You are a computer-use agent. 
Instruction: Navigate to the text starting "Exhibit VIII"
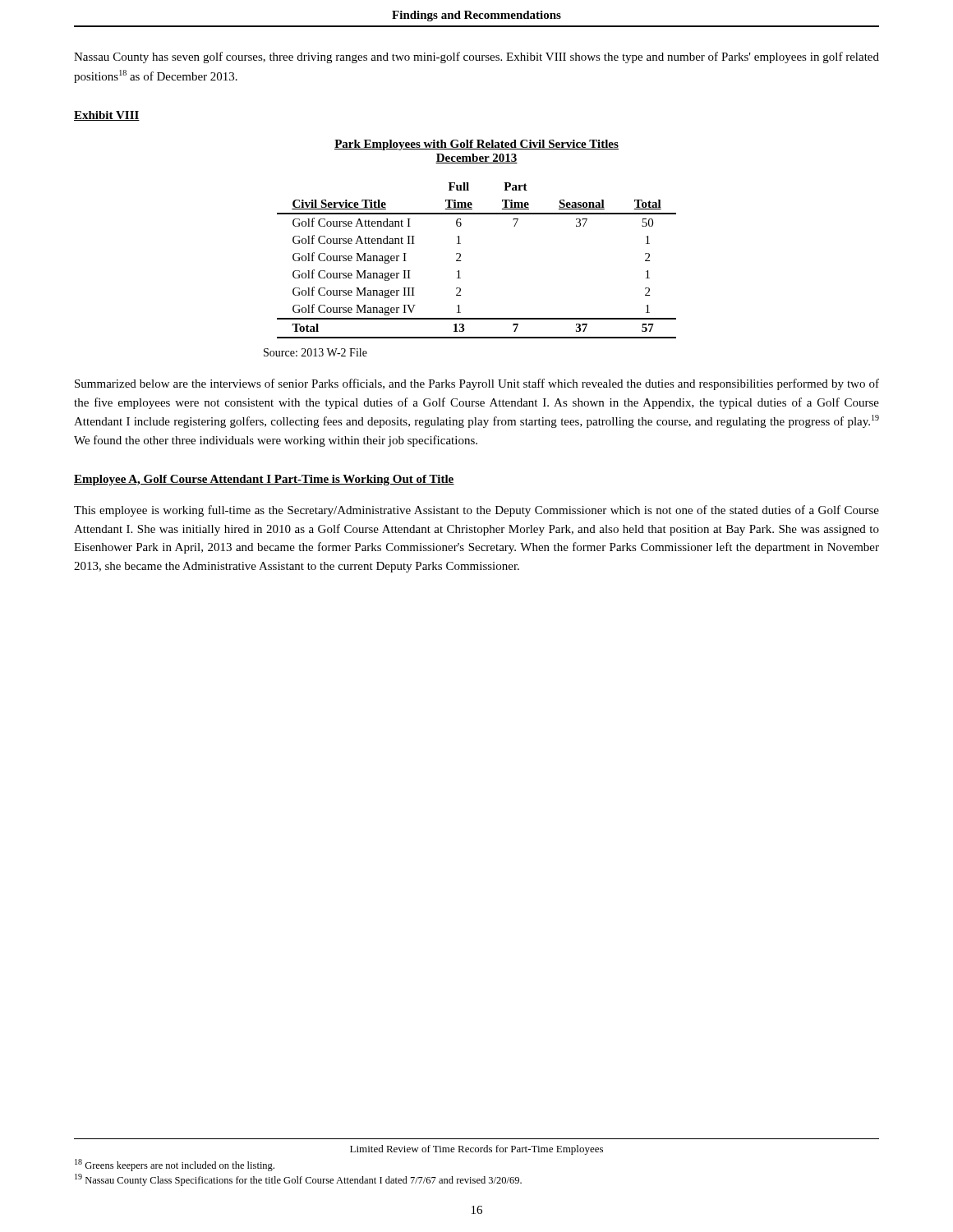coord(107,115)
